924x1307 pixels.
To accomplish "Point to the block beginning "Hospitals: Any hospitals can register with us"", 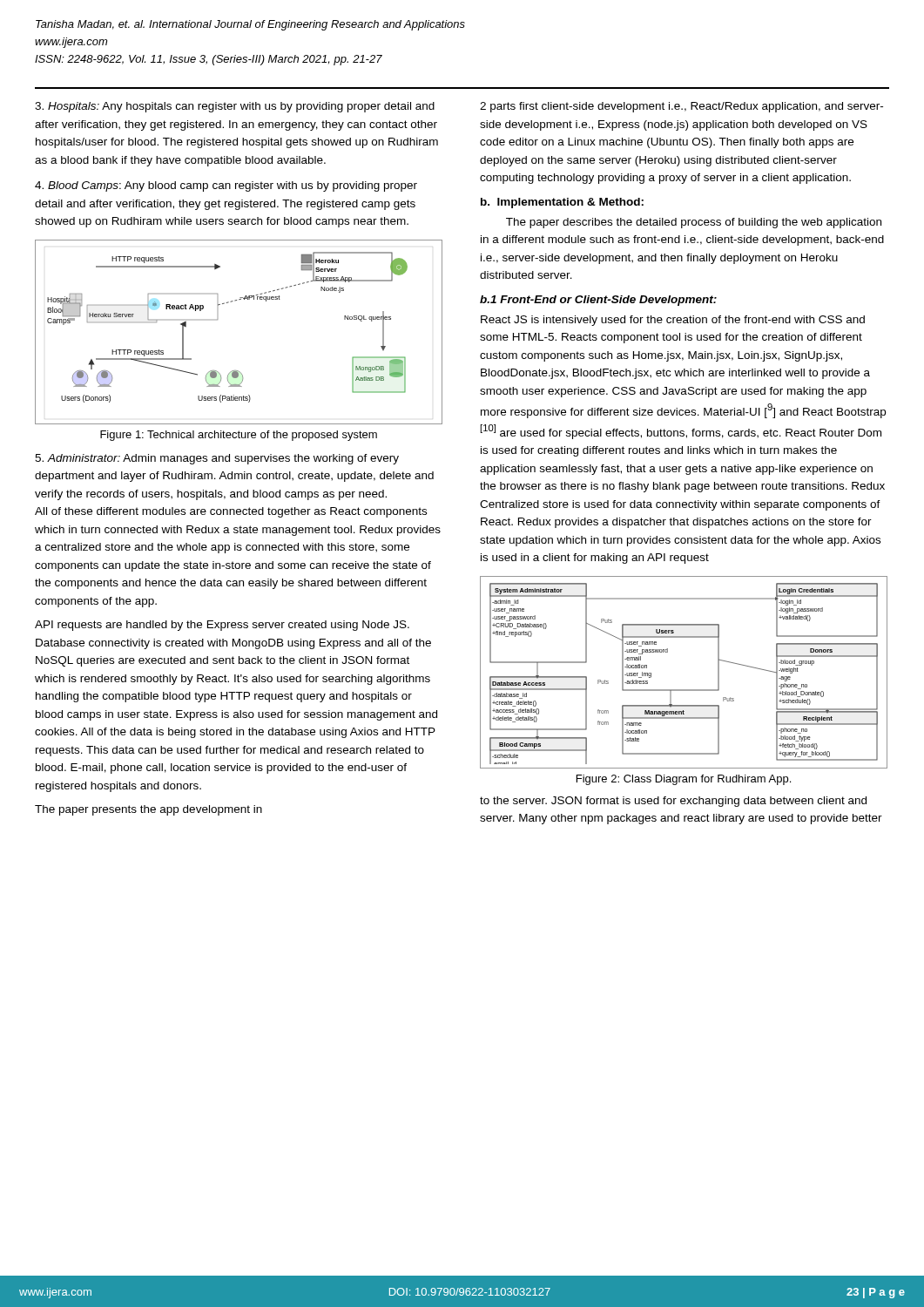I will click(237, 133).
